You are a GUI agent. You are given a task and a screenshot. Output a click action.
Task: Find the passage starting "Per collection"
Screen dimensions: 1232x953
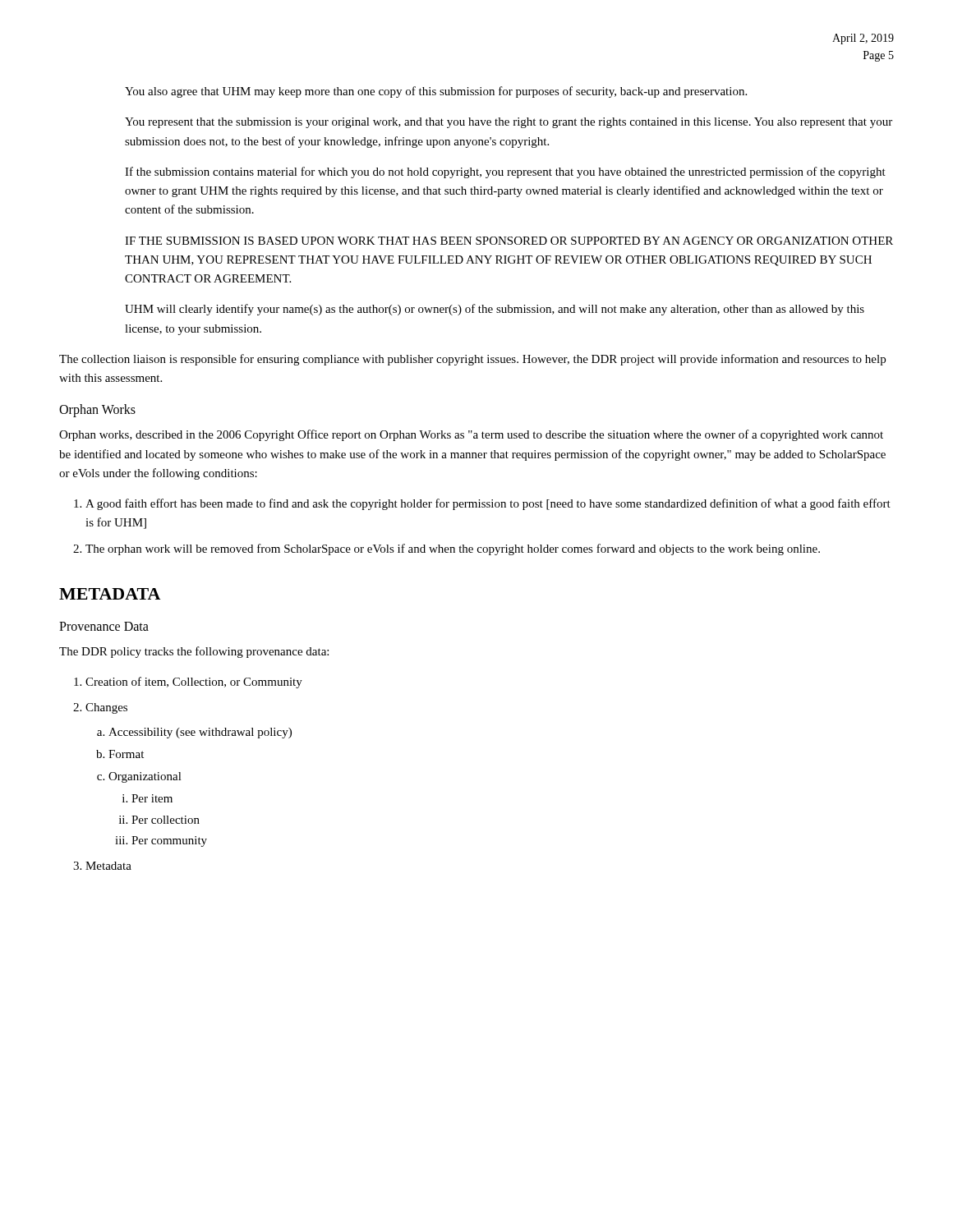point(165,819)
